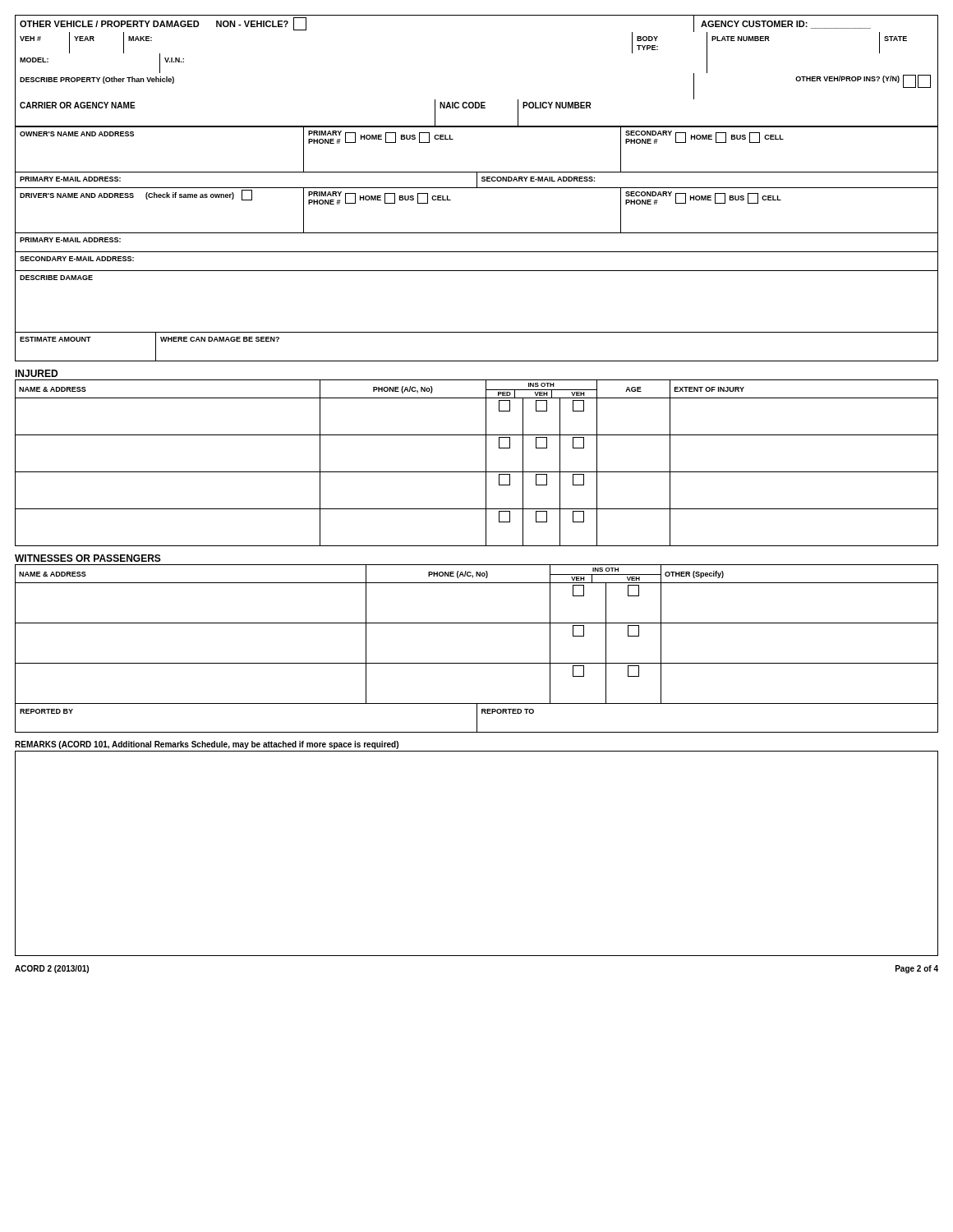The width and height of the screenshot is (953, 1232).
Task: Select the region starting "ESTIMATE AMOUNT WHERE CAN DAMAGE BE"
Action: tap(476, 347)
